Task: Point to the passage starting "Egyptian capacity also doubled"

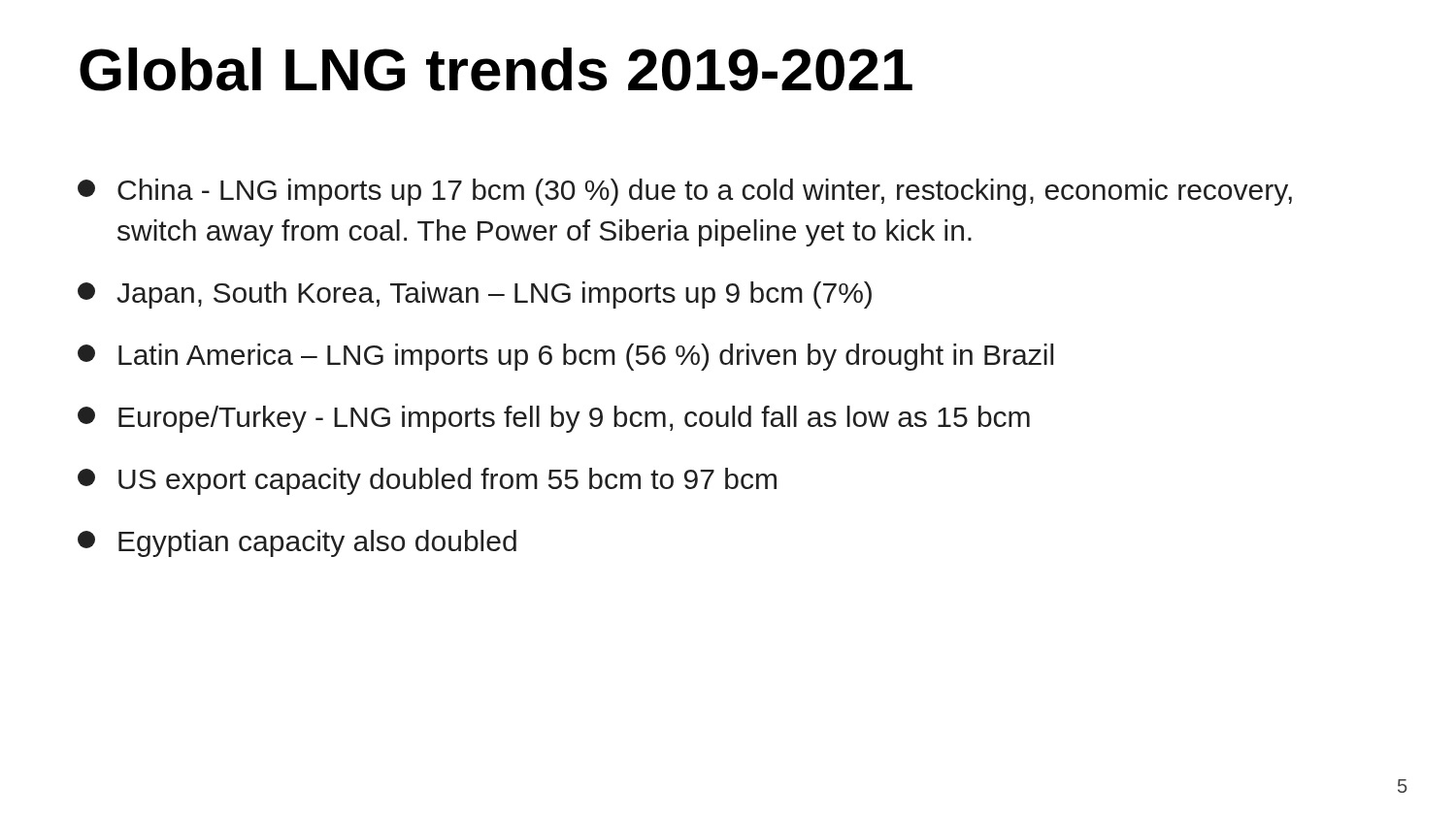Action: (297, 543)
